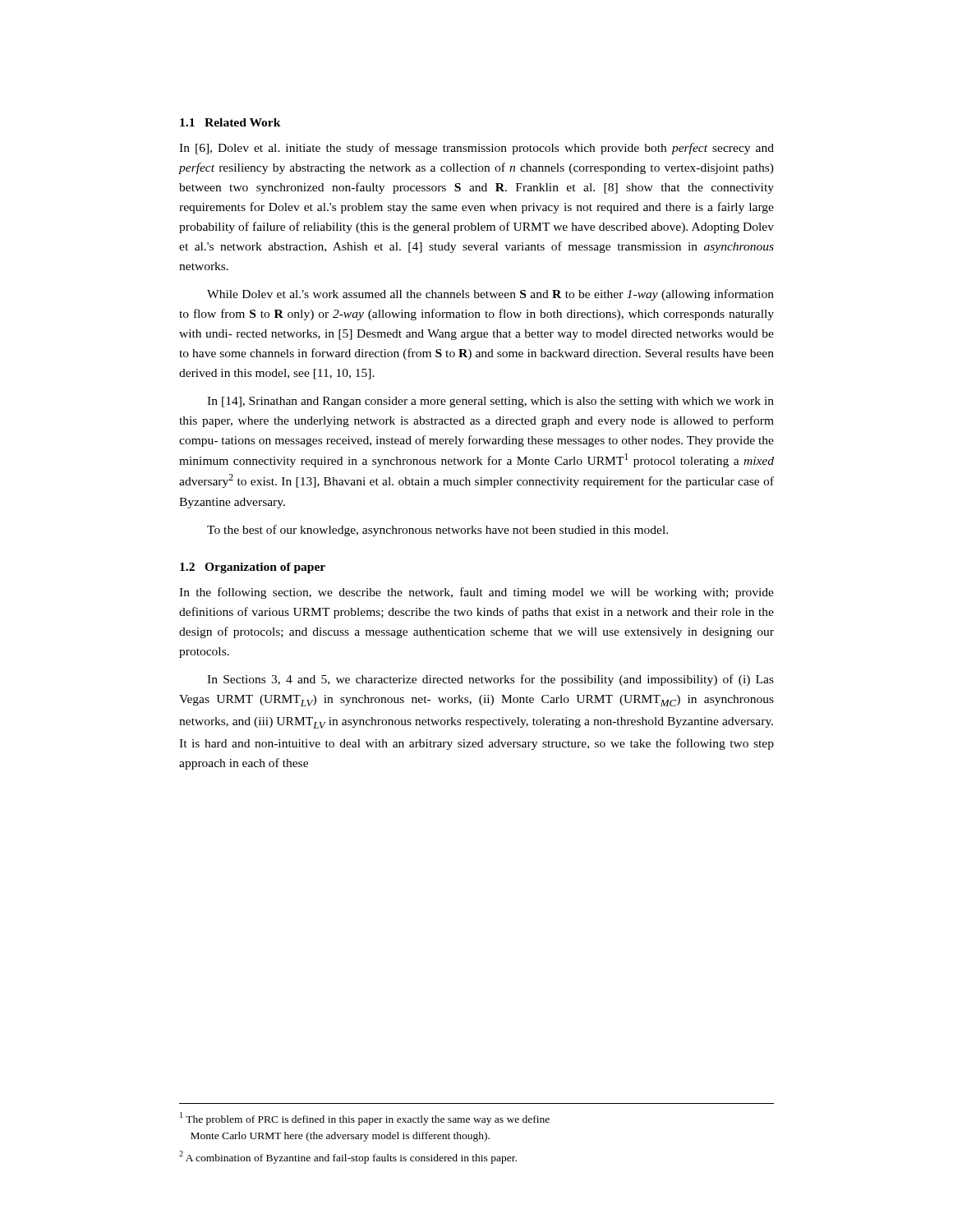The height and width of the screenshot is (1232, 953).
Task: Click on the section header with the text "1.2 Organization of paper"
Action: coord(252,566)
